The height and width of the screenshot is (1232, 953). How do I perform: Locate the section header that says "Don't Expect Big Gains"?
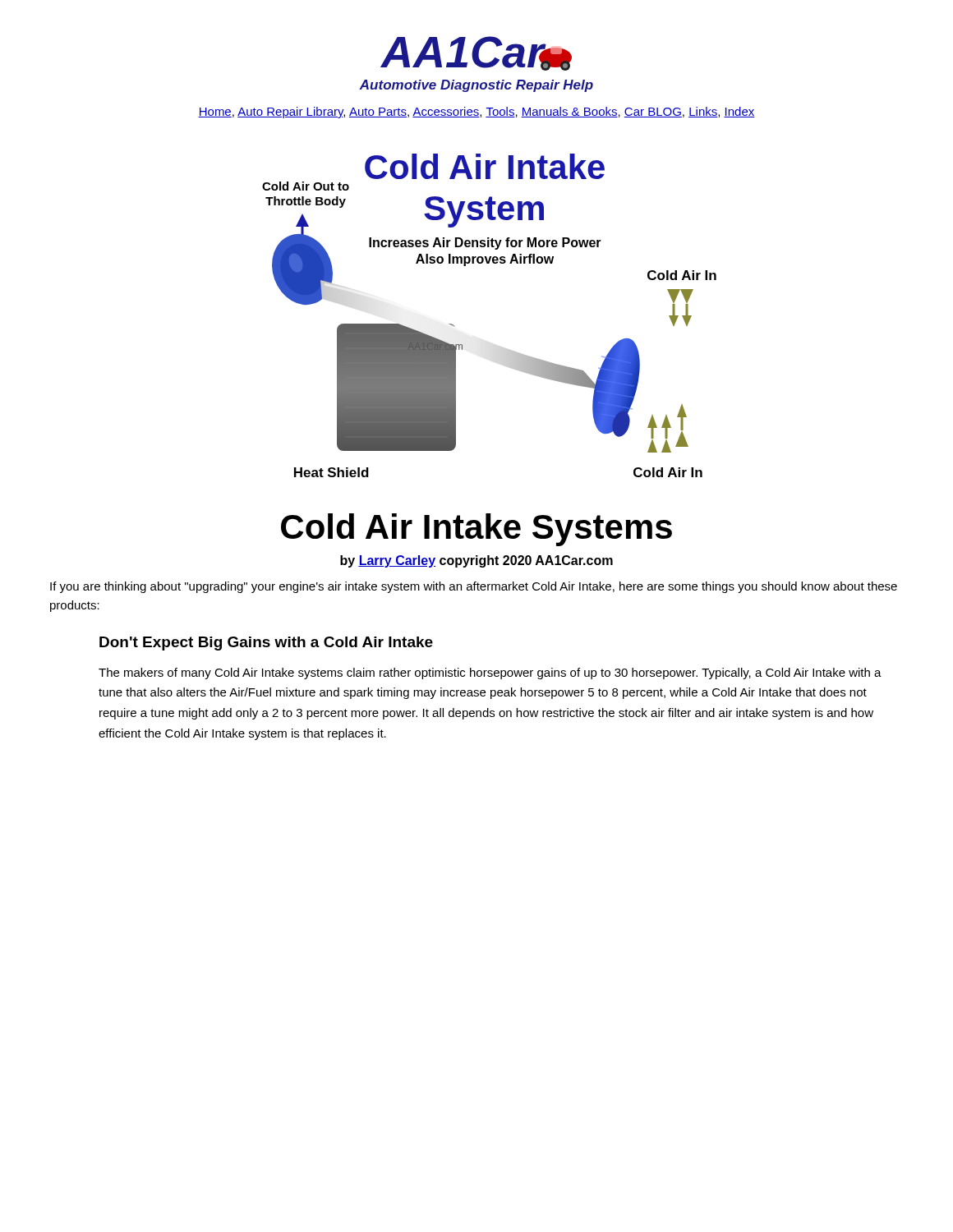(266, 642)
